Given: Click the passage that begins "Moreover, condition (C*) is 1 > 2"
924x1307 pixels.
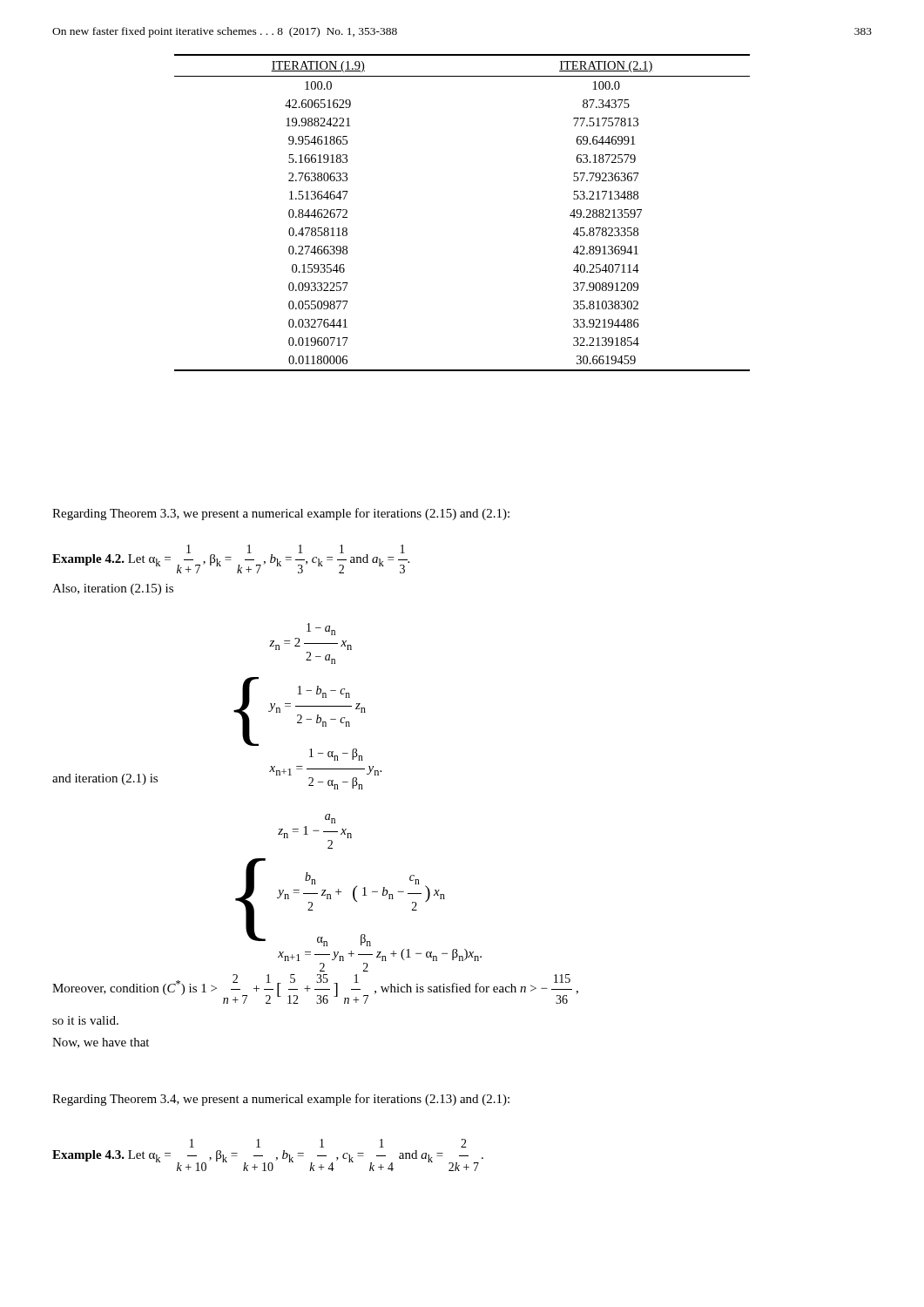Looking at the screenshot, I should point(316,1009).
